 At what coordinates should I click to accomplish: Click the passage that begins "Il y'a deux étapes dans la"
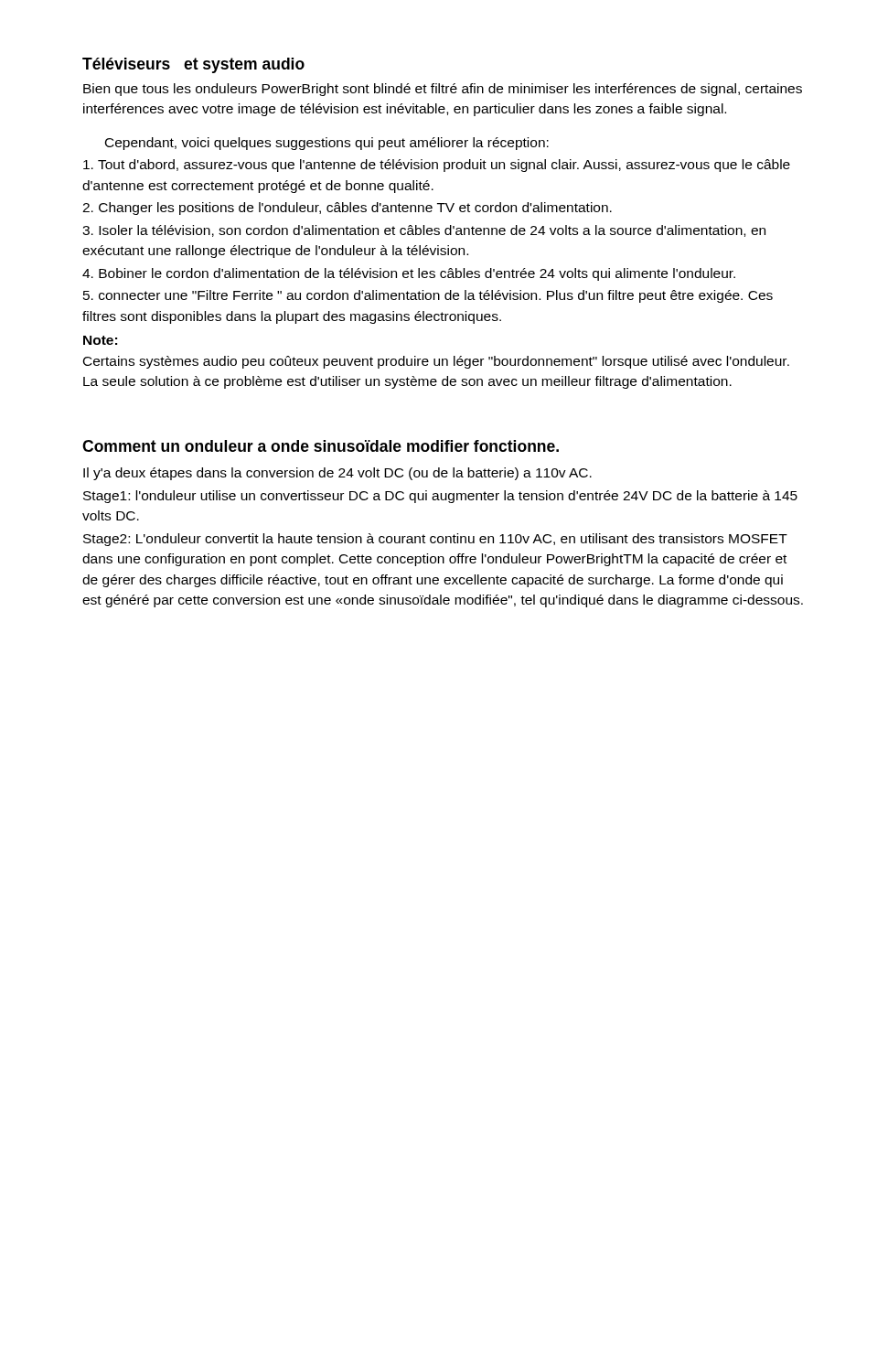click(337, 473)
